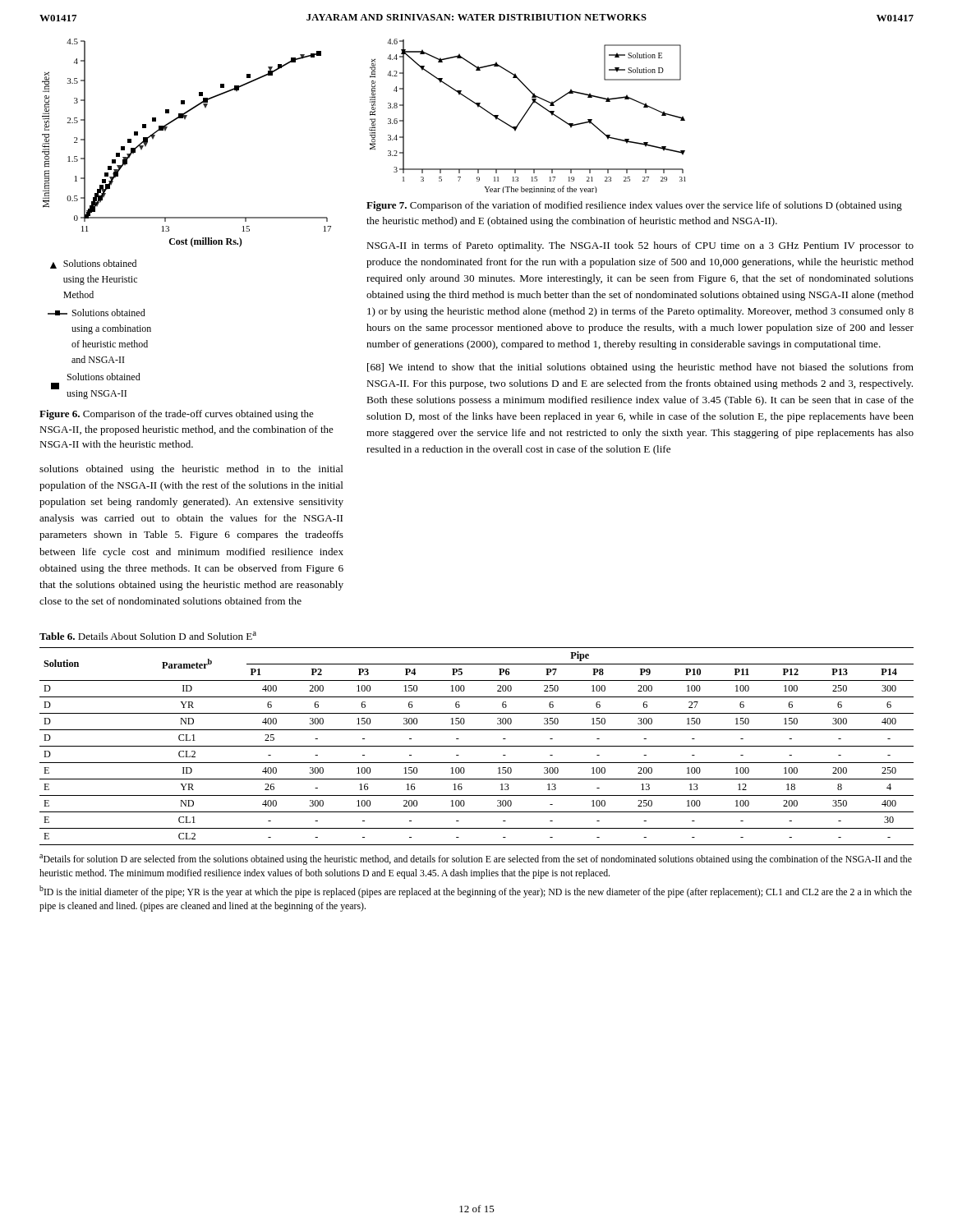Select the scatter plot
This screenshot has width=953, height=1232.
tap(191, 217)
